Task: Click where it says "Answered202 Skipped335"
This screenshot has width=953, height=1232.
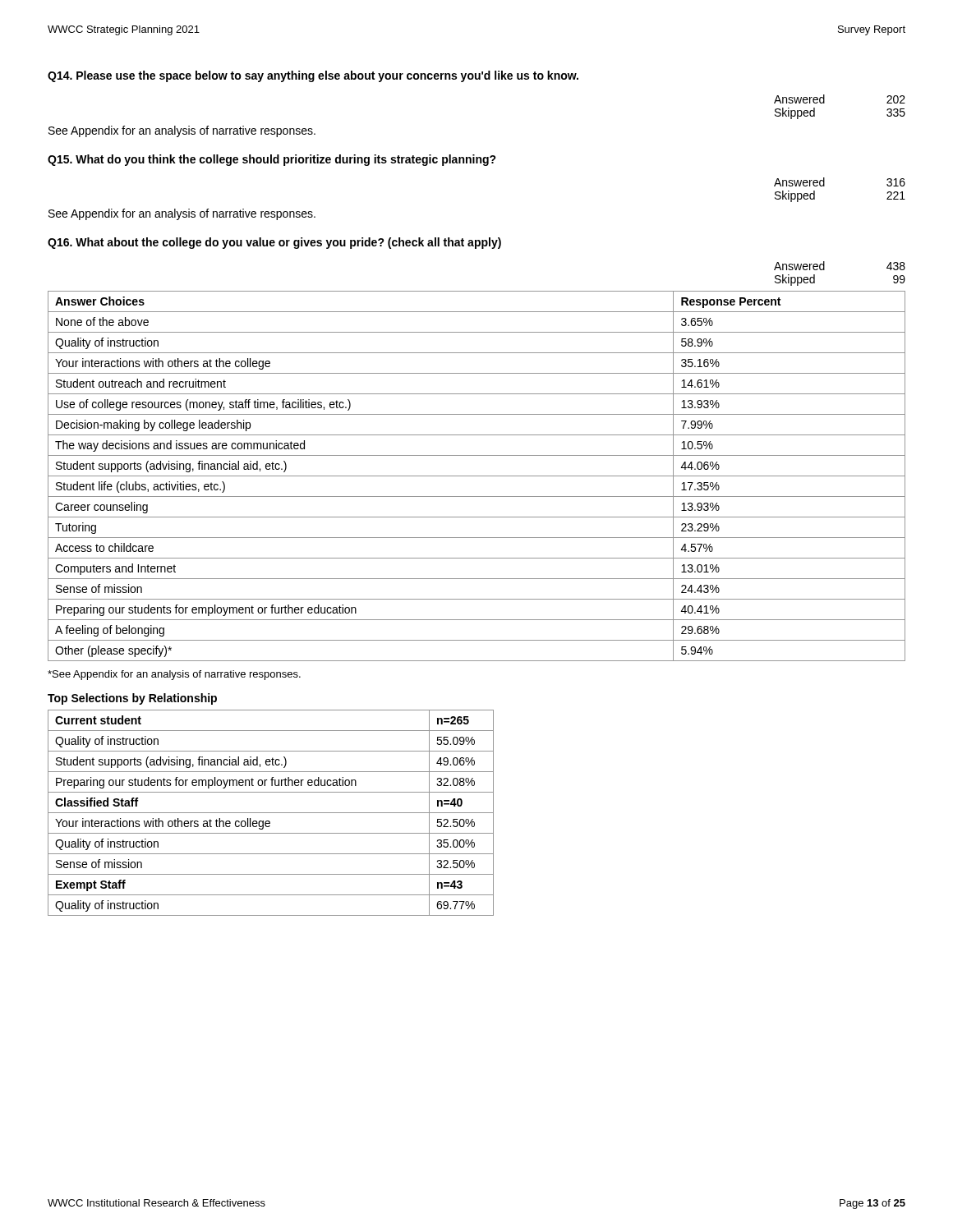Action: 795,99
